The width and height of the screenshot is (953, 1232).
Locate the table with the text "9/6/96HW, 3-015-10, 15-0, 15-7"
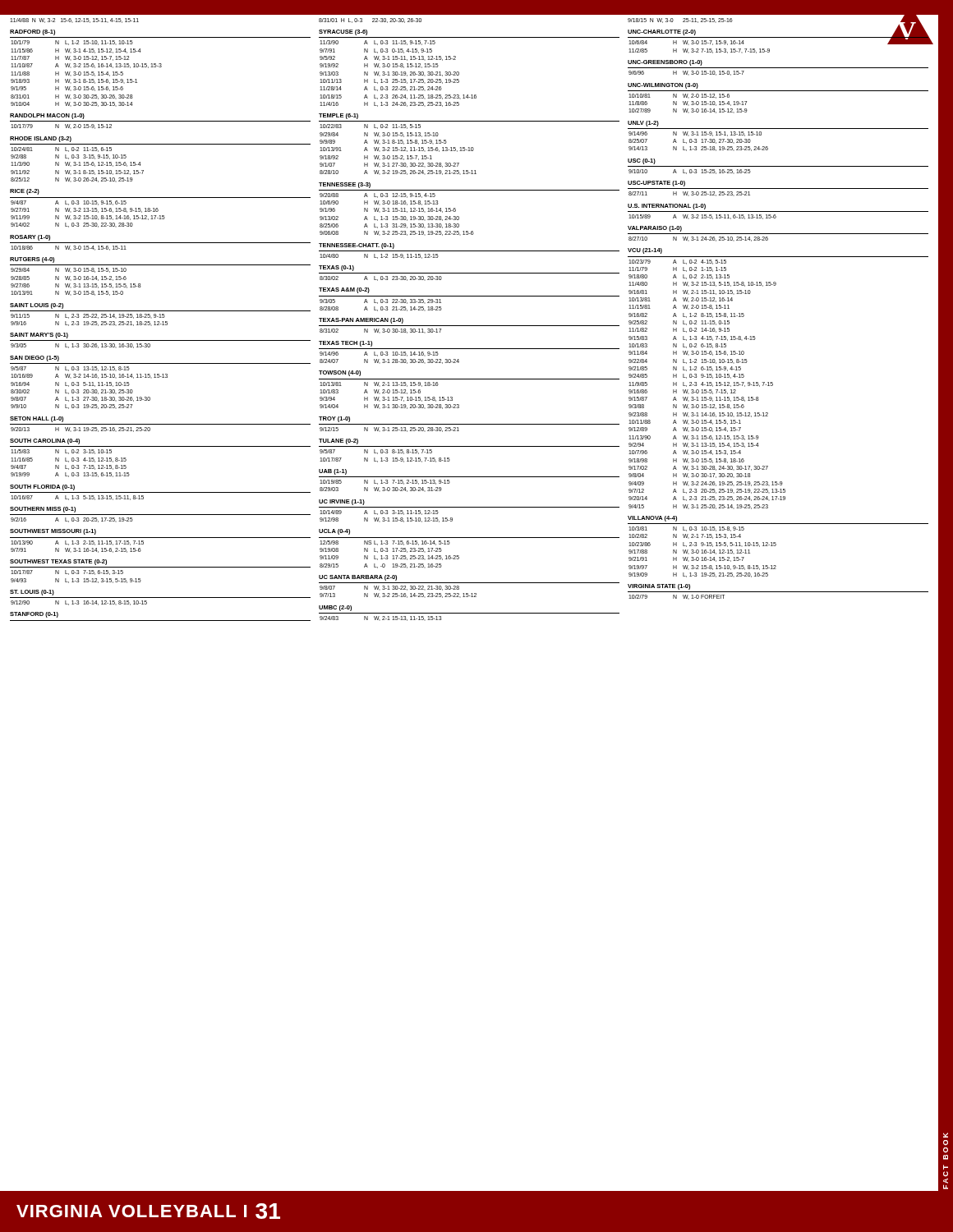pyautogui.click(x=778, y=73)
